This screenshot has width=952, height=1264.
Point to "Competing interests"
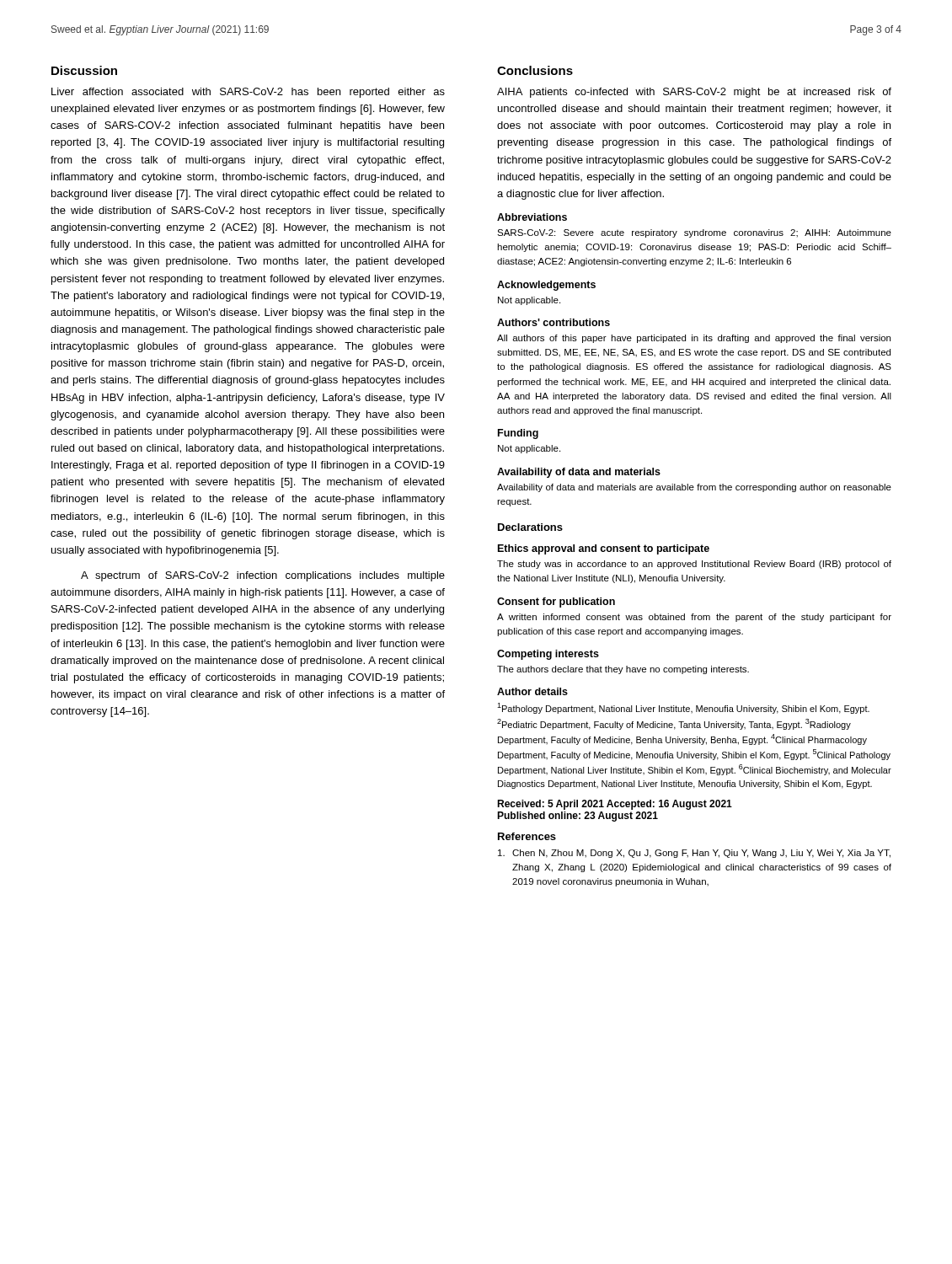(548, 654)
